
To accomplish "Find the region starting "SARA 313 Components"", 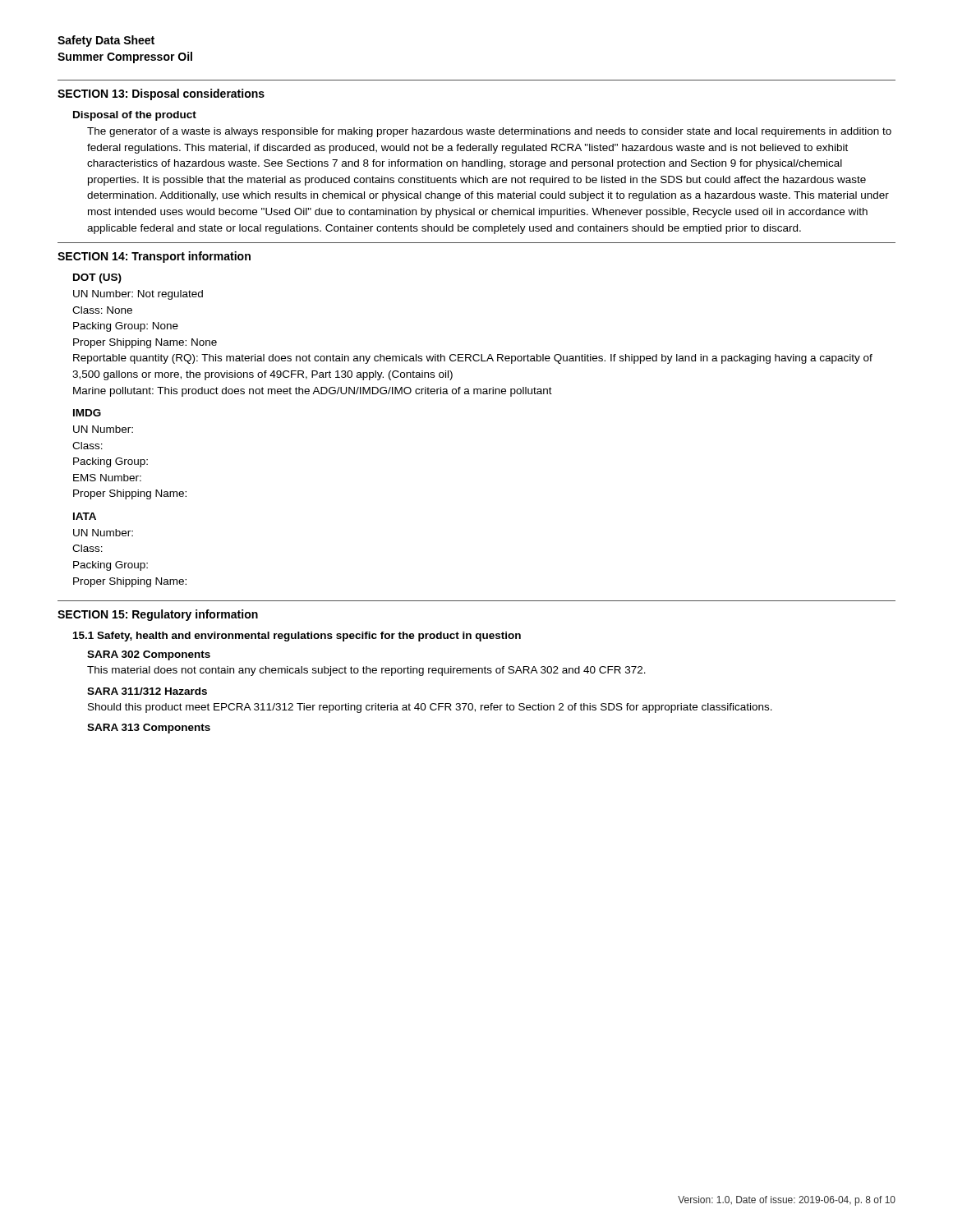I will click(x=149, y=727).
